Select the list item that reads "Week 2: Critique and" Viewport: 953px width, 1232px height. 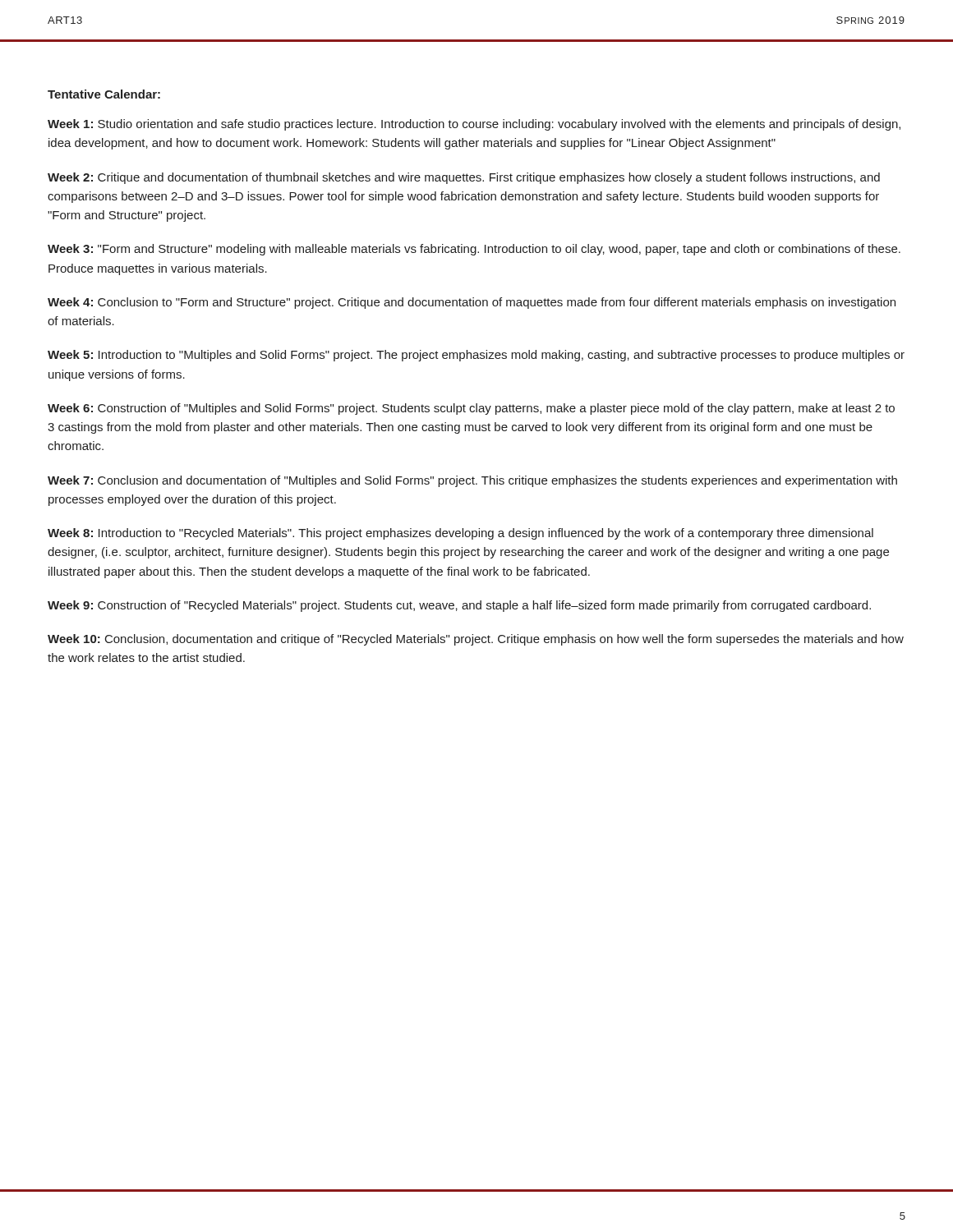(x=464, y=196)
